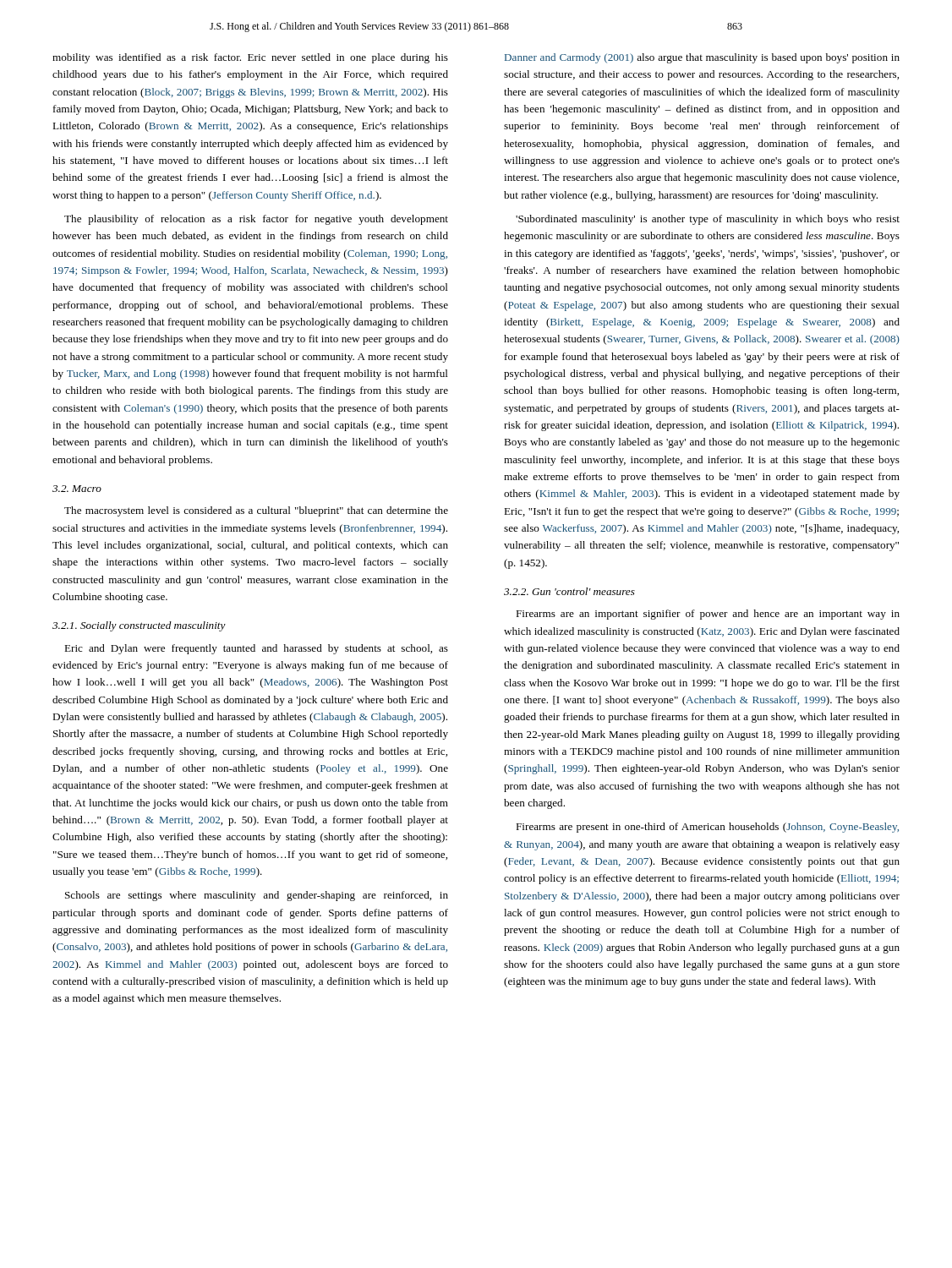Find the text block containing "'Subordinated masculinity' is another type of masculinity in"
Screen dimensions: 1268x952
(x=702, y=390)
